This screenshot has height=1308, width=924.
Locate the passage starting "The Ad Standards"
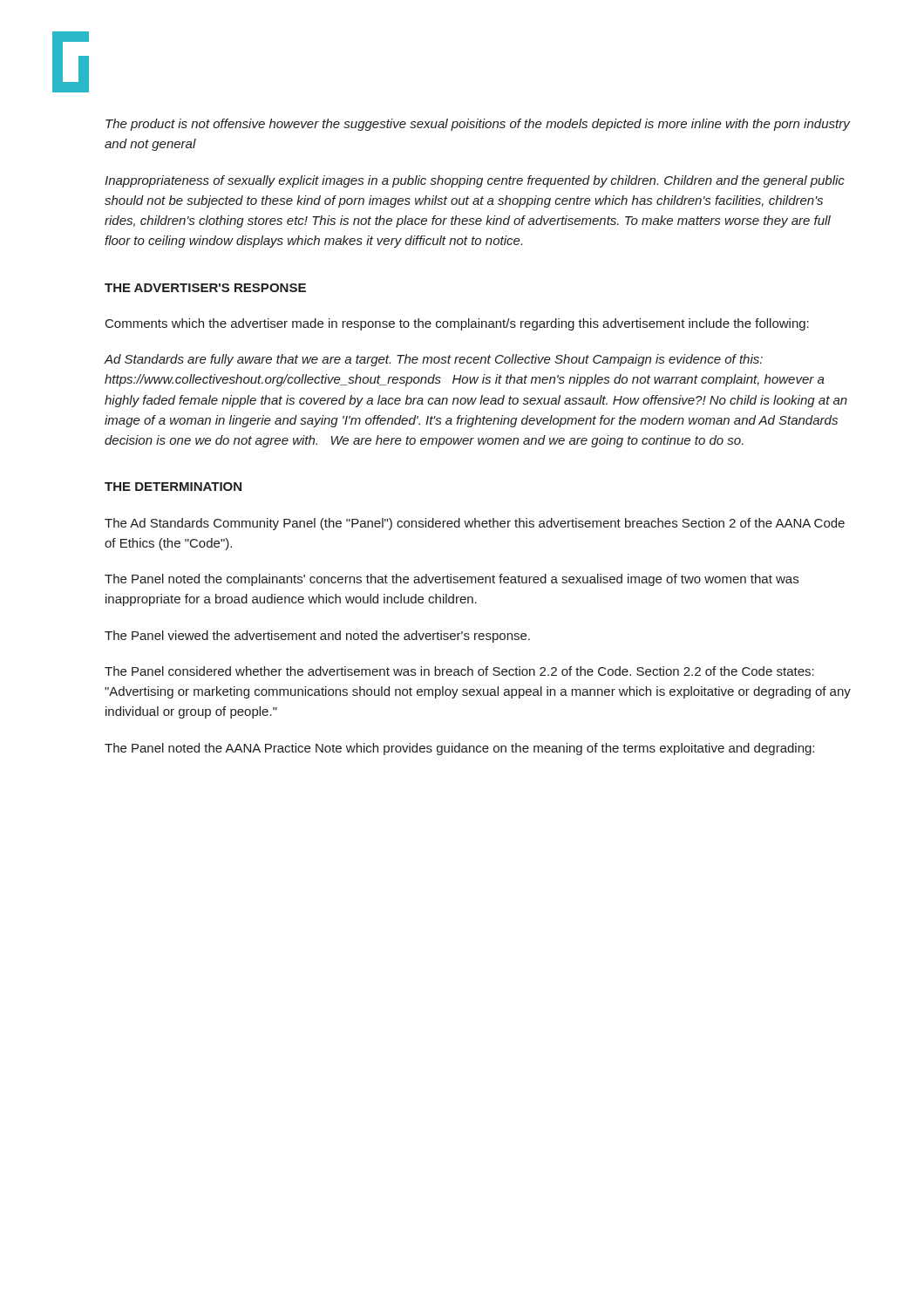click(x=479, y=533)
